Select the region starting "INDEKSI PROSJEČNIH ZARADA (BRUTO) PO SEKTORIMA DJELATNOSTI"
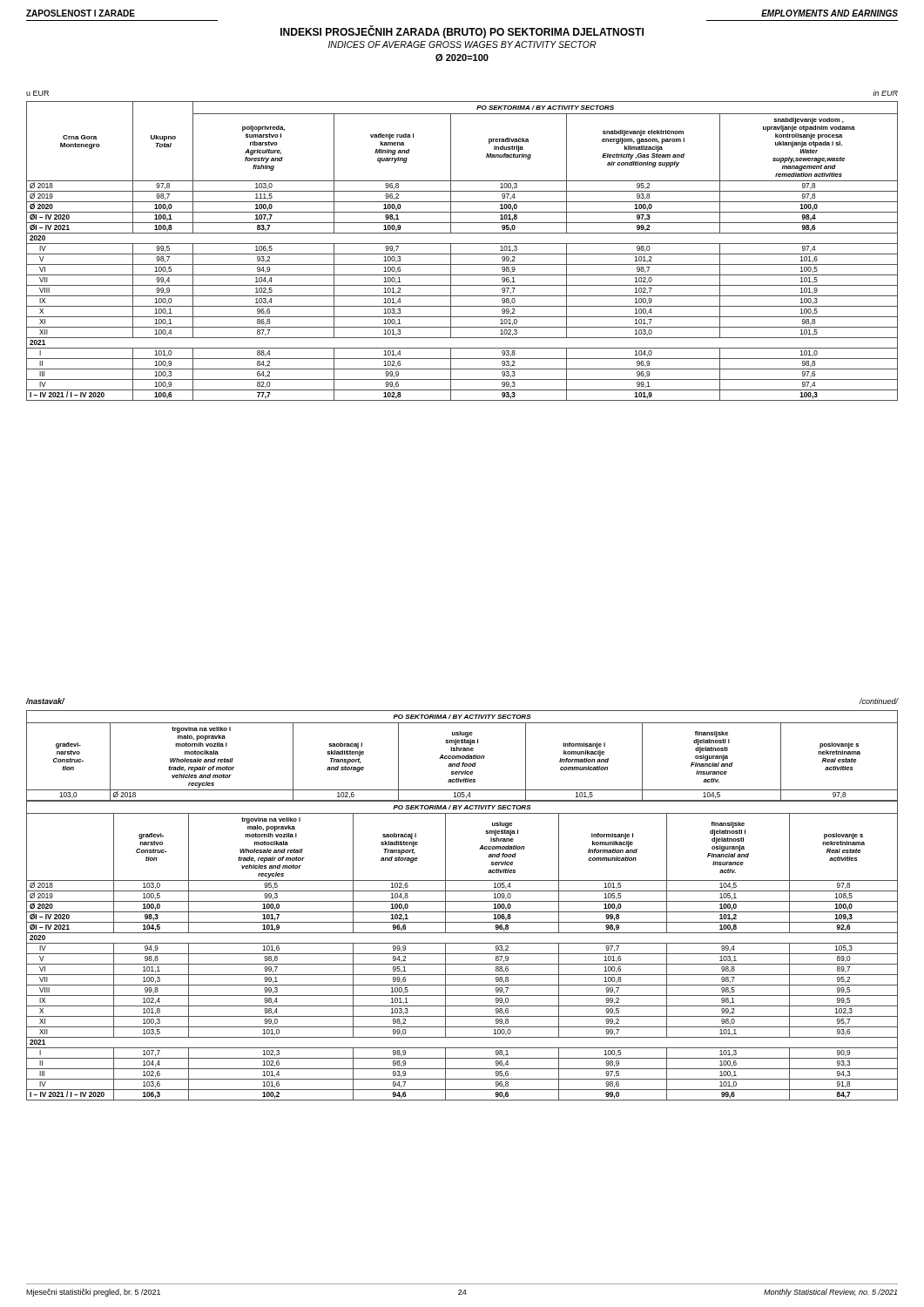Image resolution: width=924 pixels, height=1307 pixels. pos(462,44)
